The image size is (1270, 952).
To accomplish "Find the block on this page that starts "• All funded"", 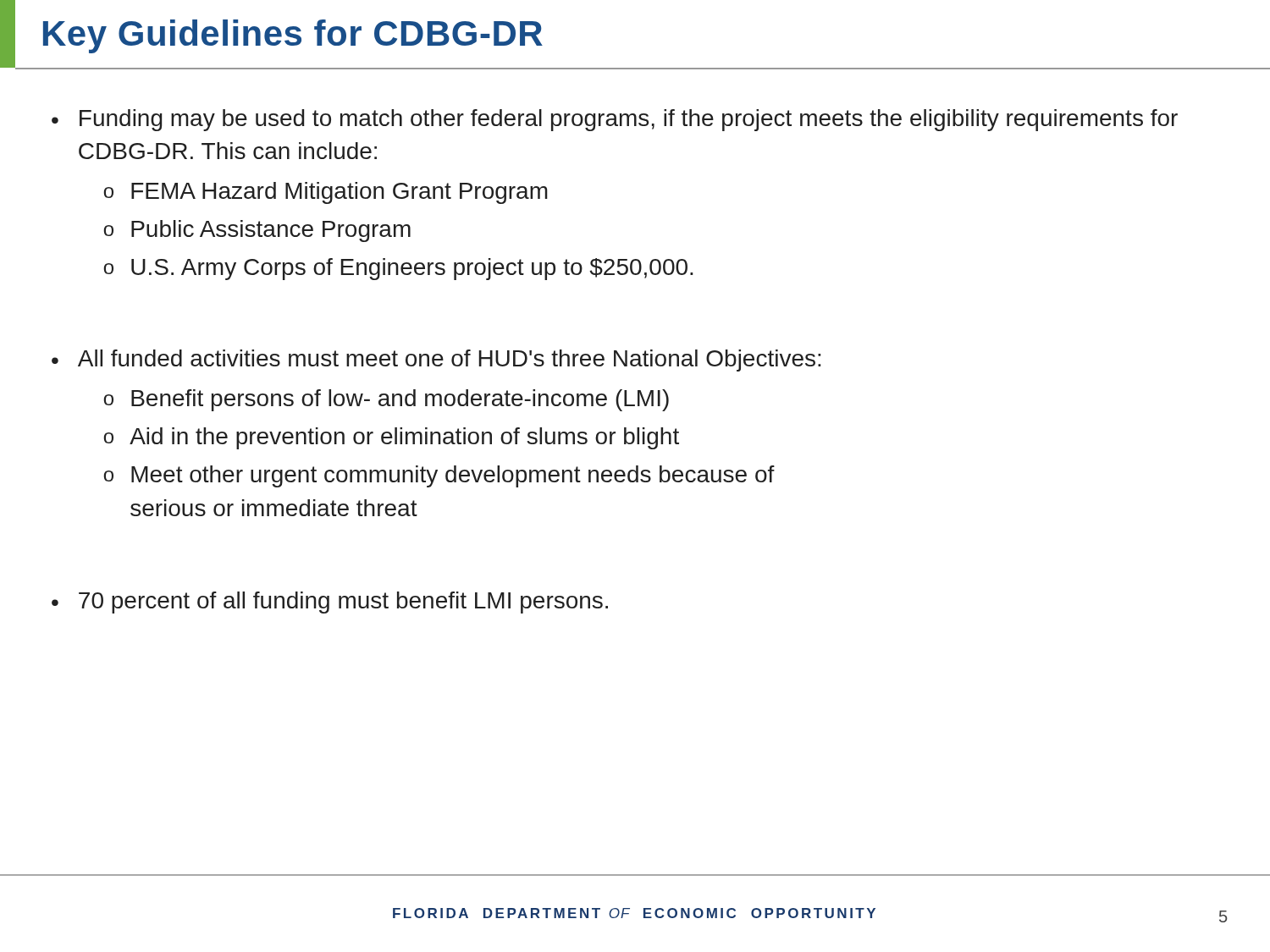I will [437, 446].
